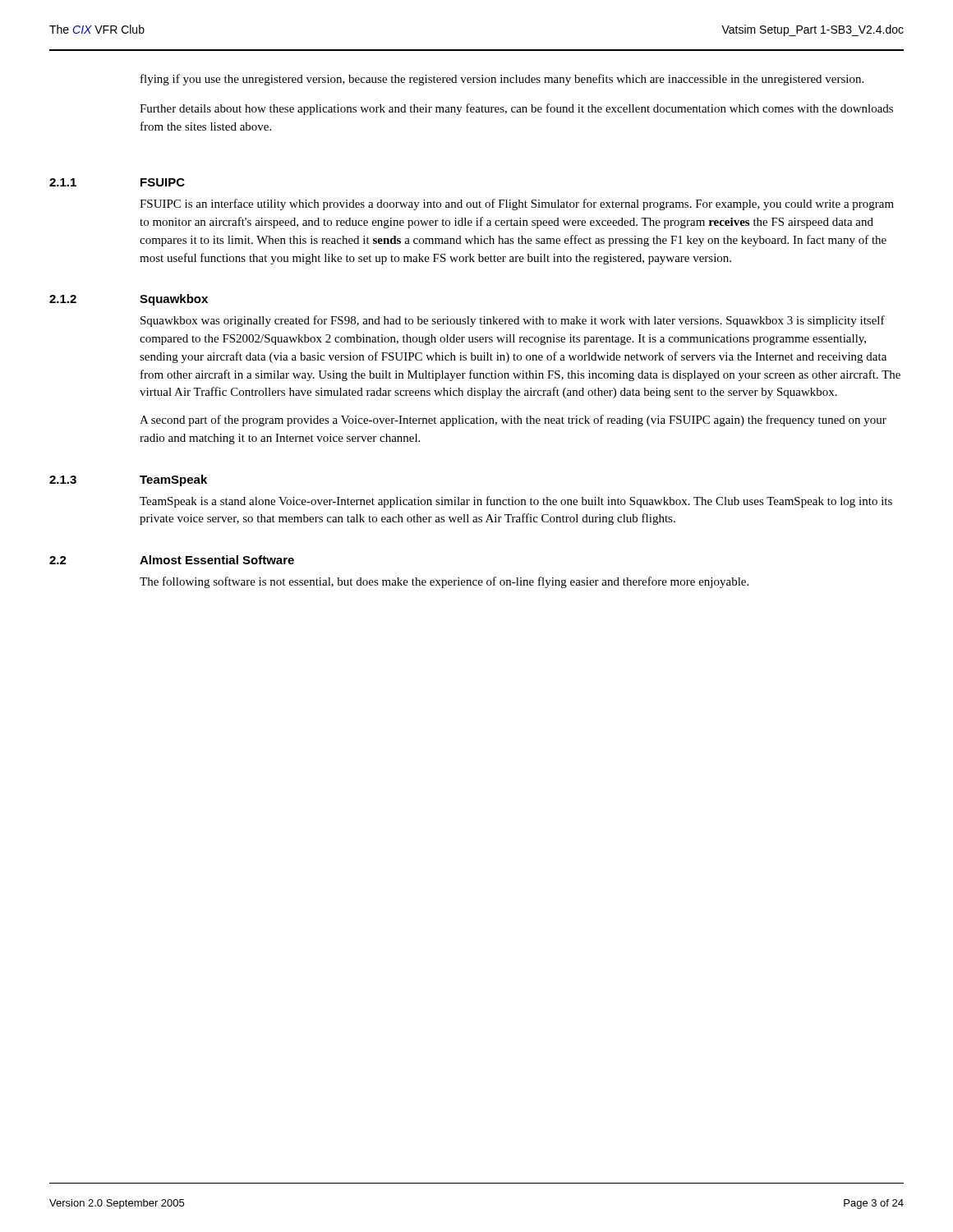953x1232 pixels.
Task: Locate the text block containing "Squawkbox was originally created"
Action: coord(522,380)
